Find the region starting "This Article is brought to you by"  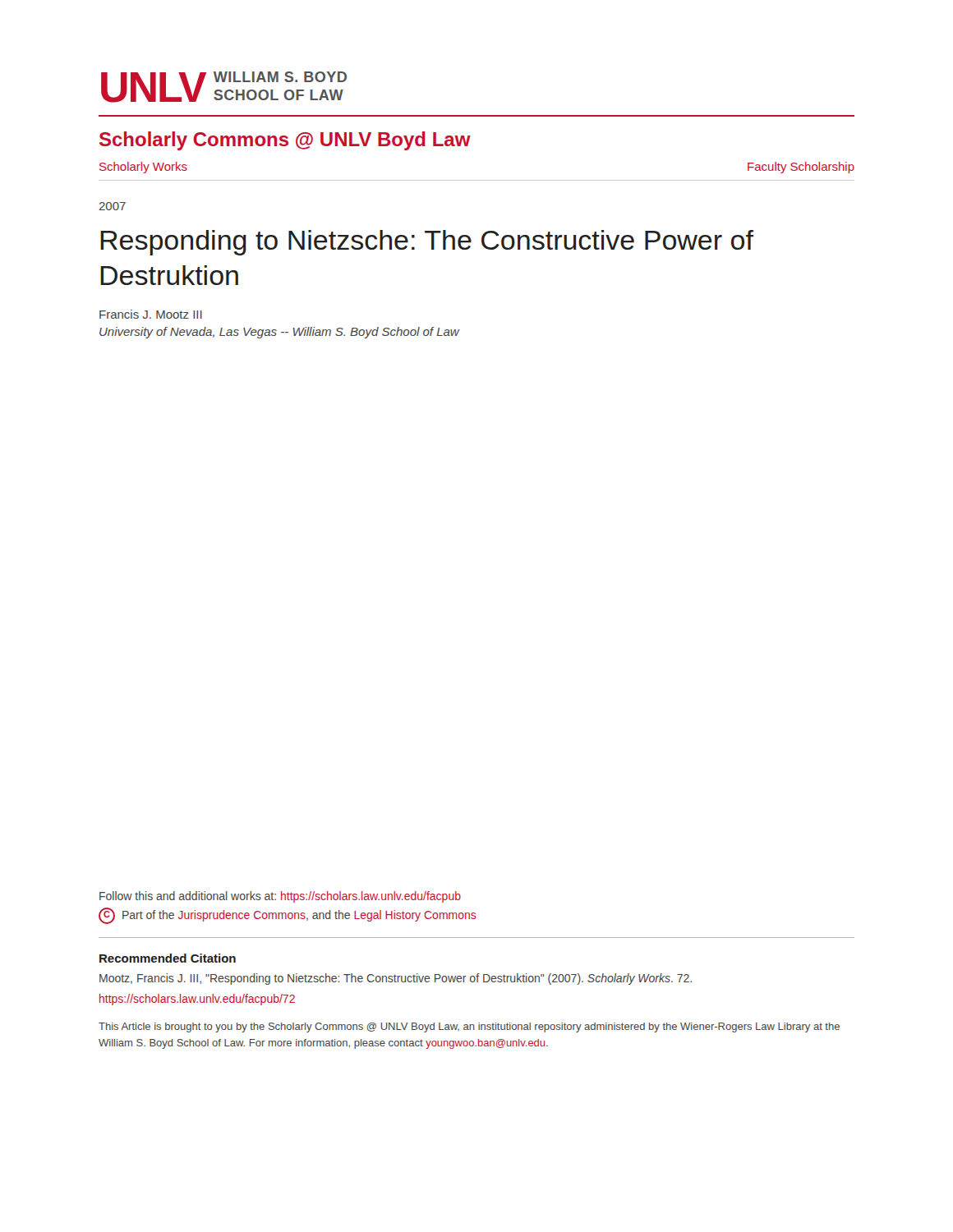(x=469, y=1034)
